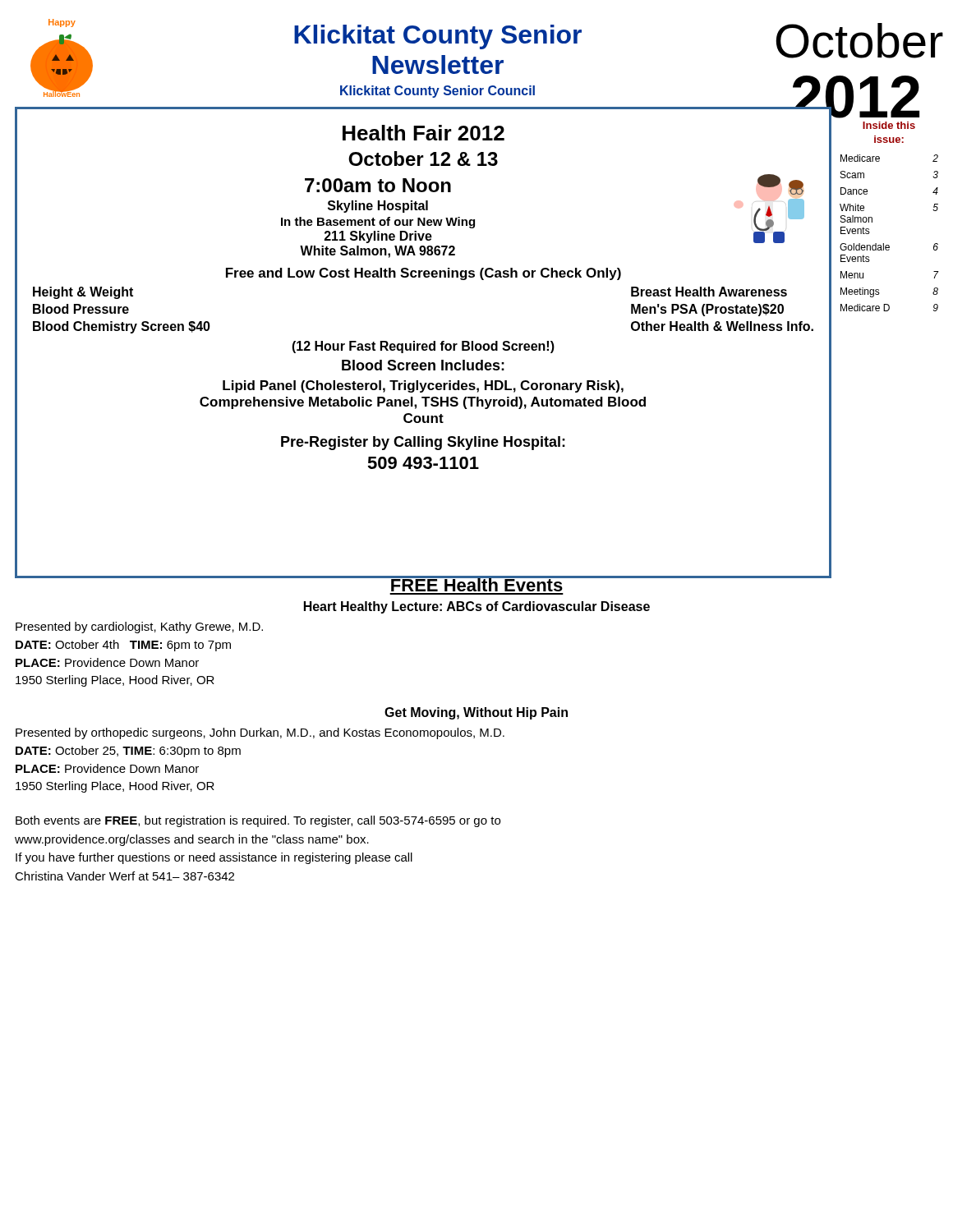Screen dimensions: 1232x953
Task: Point to the region starting "FREE Health Events"
Action: [476, 585]
